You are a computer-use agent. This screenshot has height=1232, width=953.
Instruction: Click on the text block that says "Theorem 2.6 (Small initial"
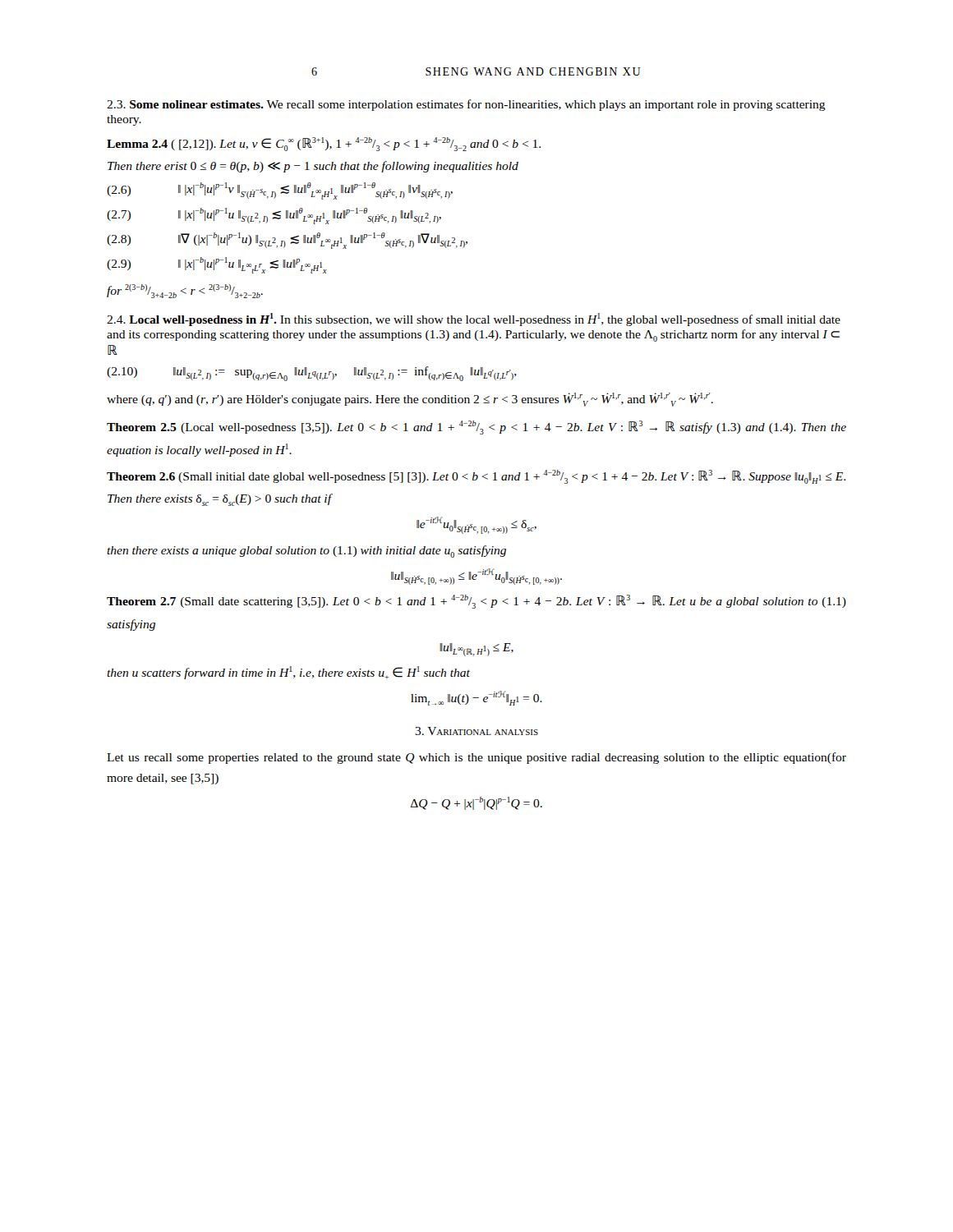pyautogui.click(x=476, y=488)
